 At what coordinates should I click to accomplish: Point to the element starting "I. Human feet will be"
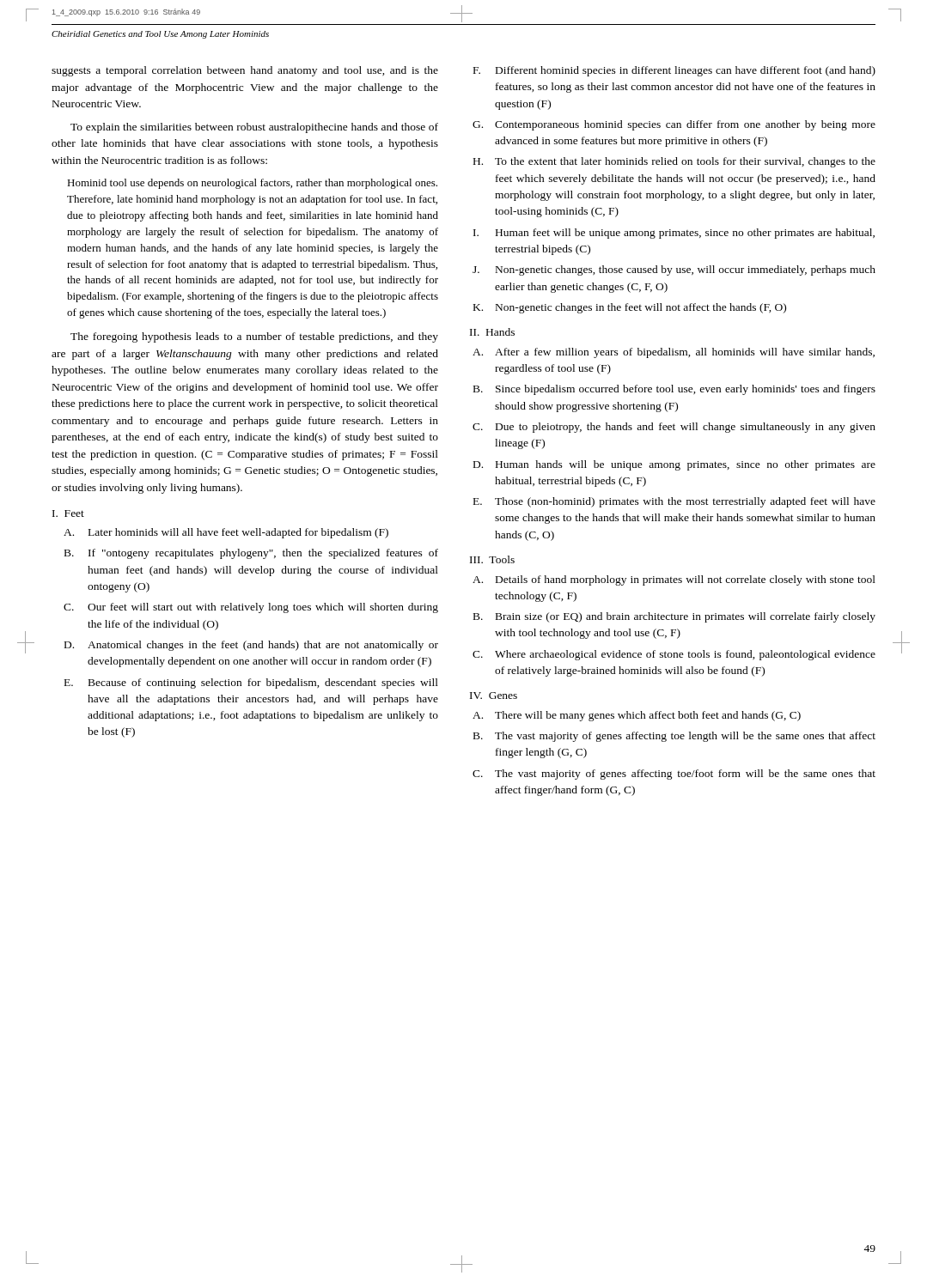click(672, 240)
